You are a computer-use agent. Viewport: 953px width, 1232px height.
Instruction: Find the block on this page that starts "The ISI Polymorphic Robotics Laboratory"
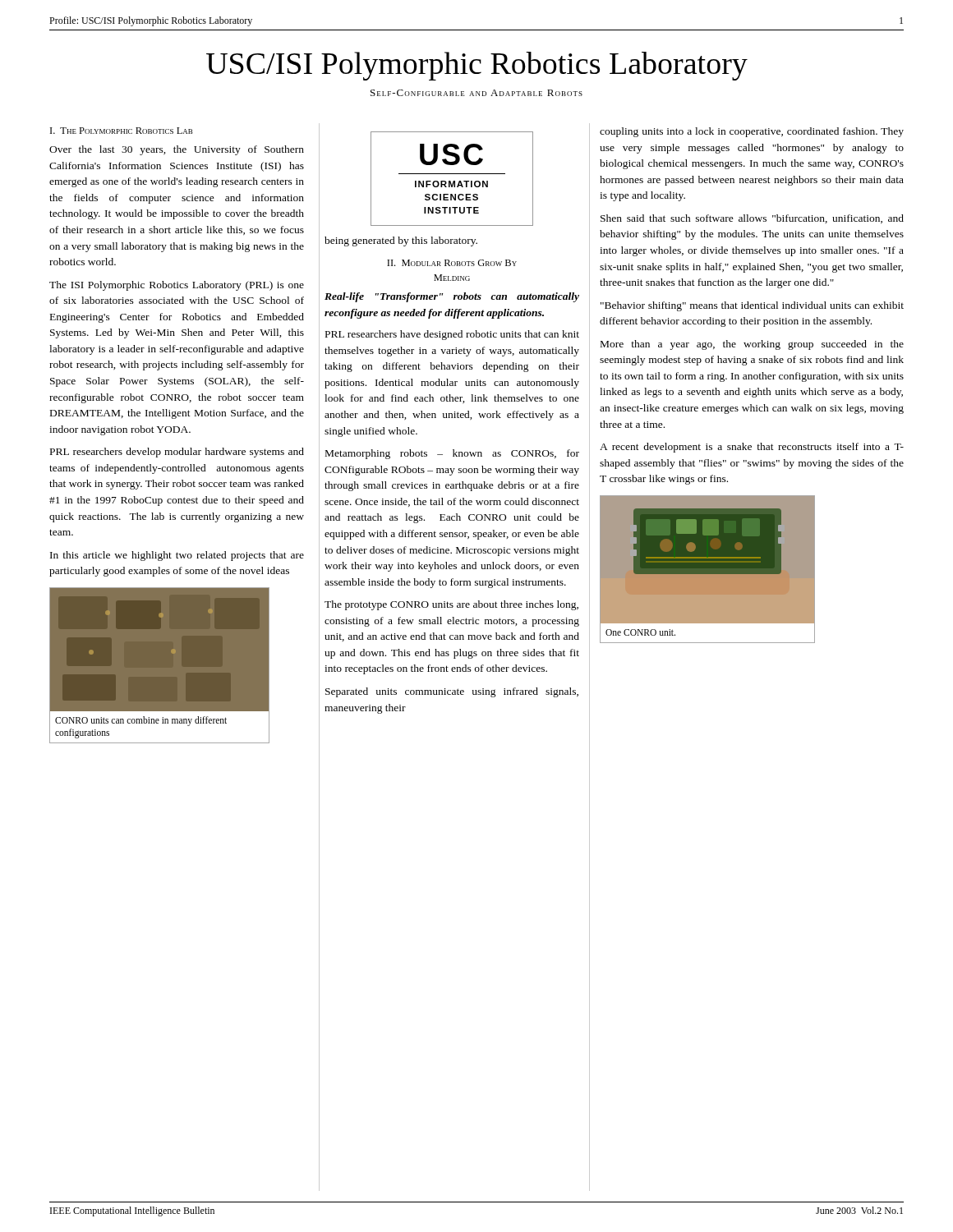pos(177,357)
